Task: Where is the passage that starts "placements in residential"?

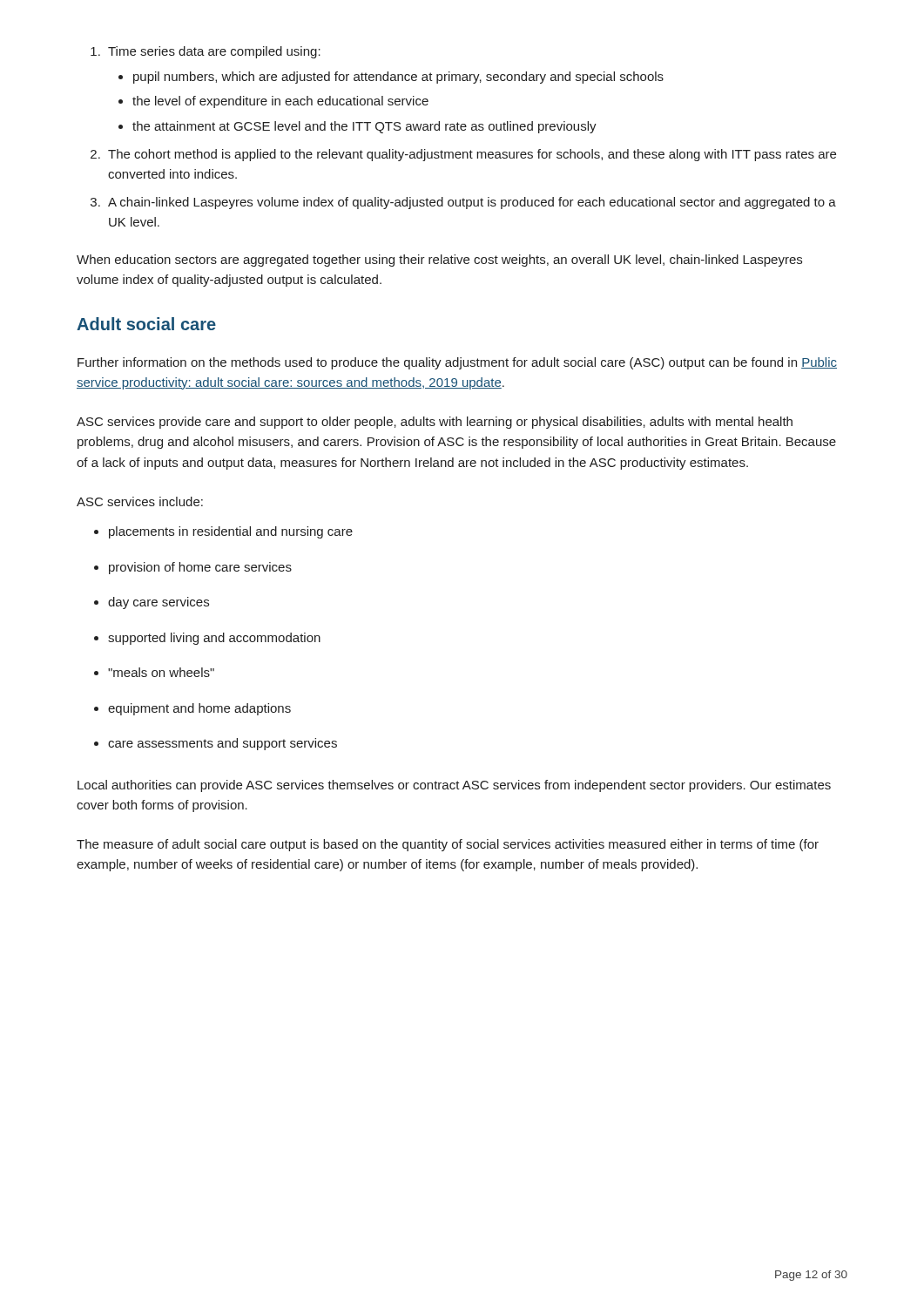Action: click(223, 532)
